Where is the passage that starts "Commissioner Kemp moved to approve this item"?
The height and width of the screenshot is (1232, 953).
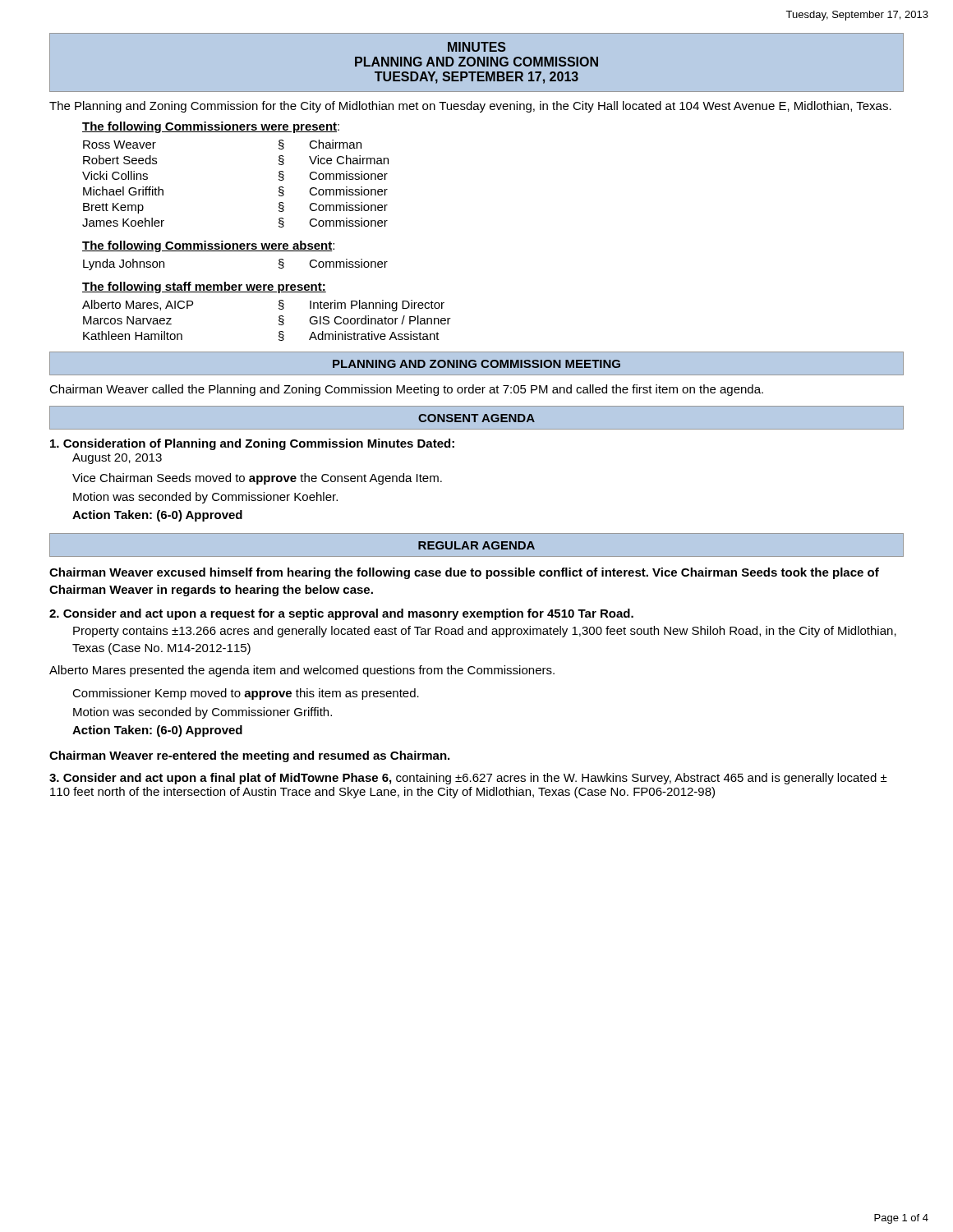246,711
